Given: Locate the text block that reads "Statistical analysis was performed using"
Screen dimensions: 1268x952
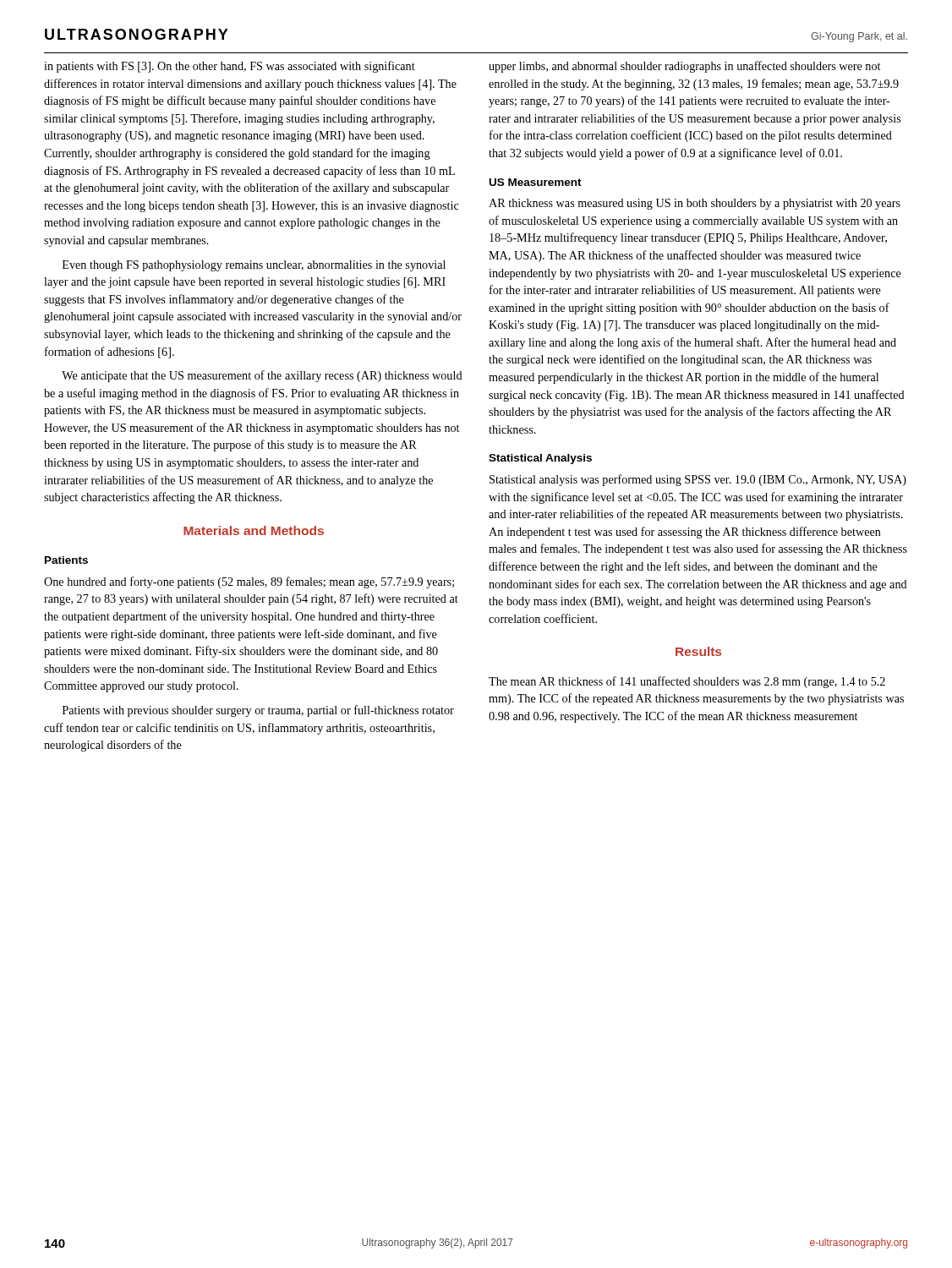Looking at the screenshot, I should tap(698, 549).
